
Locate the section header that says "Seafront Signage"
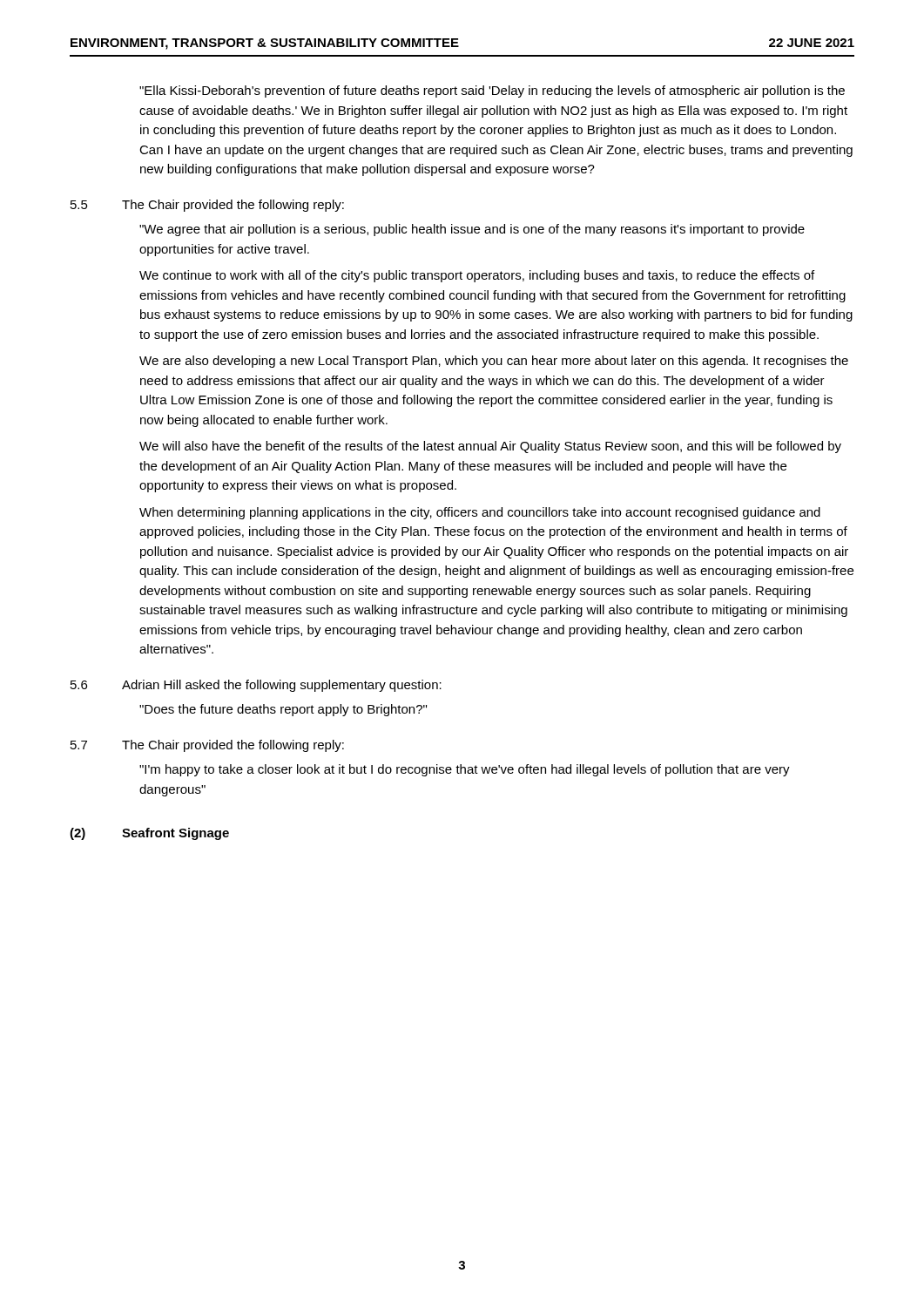(x=176, y=833)
